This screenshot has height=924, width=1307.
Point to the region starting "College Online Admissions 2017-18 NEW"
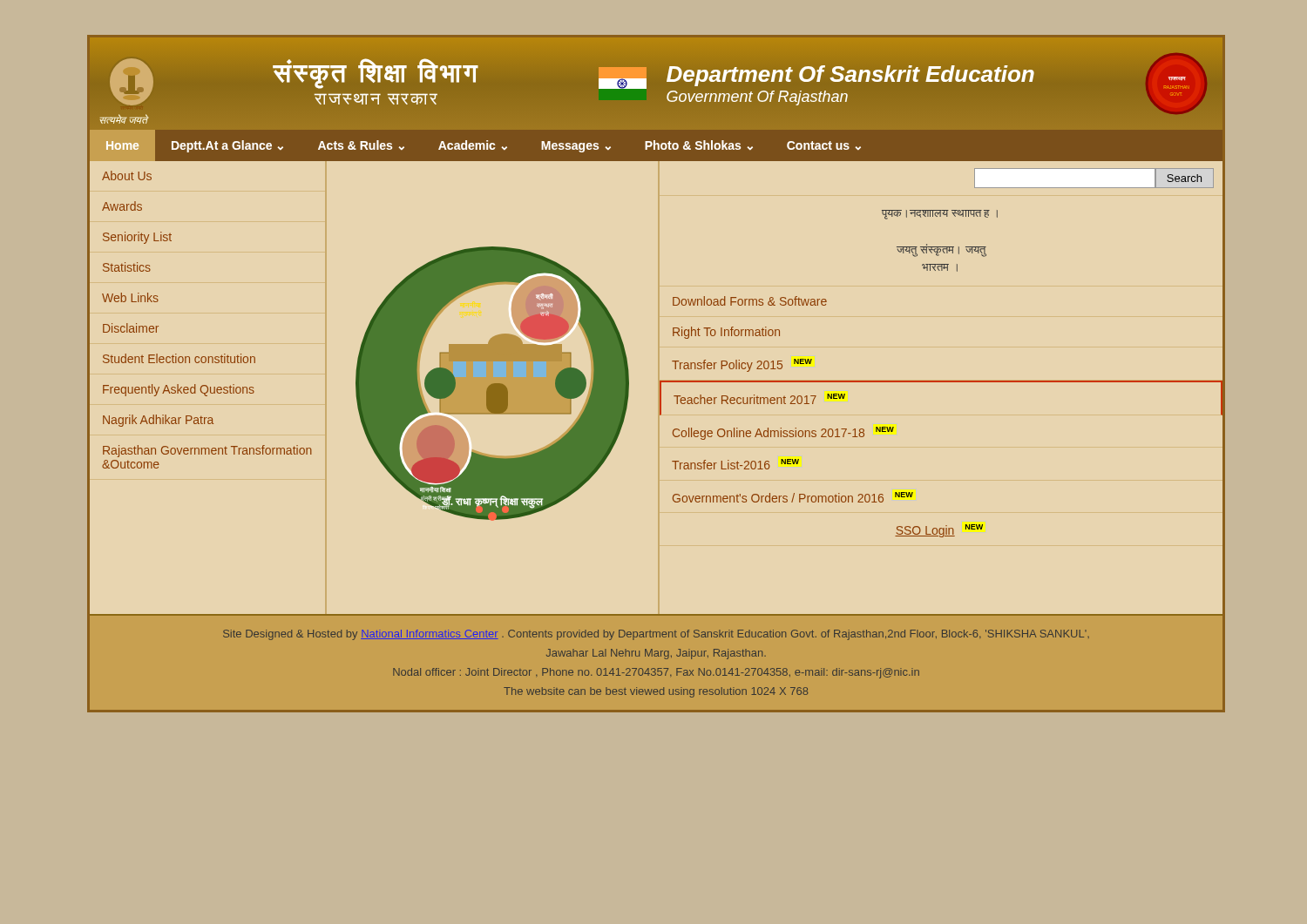[x=785, y=431]
